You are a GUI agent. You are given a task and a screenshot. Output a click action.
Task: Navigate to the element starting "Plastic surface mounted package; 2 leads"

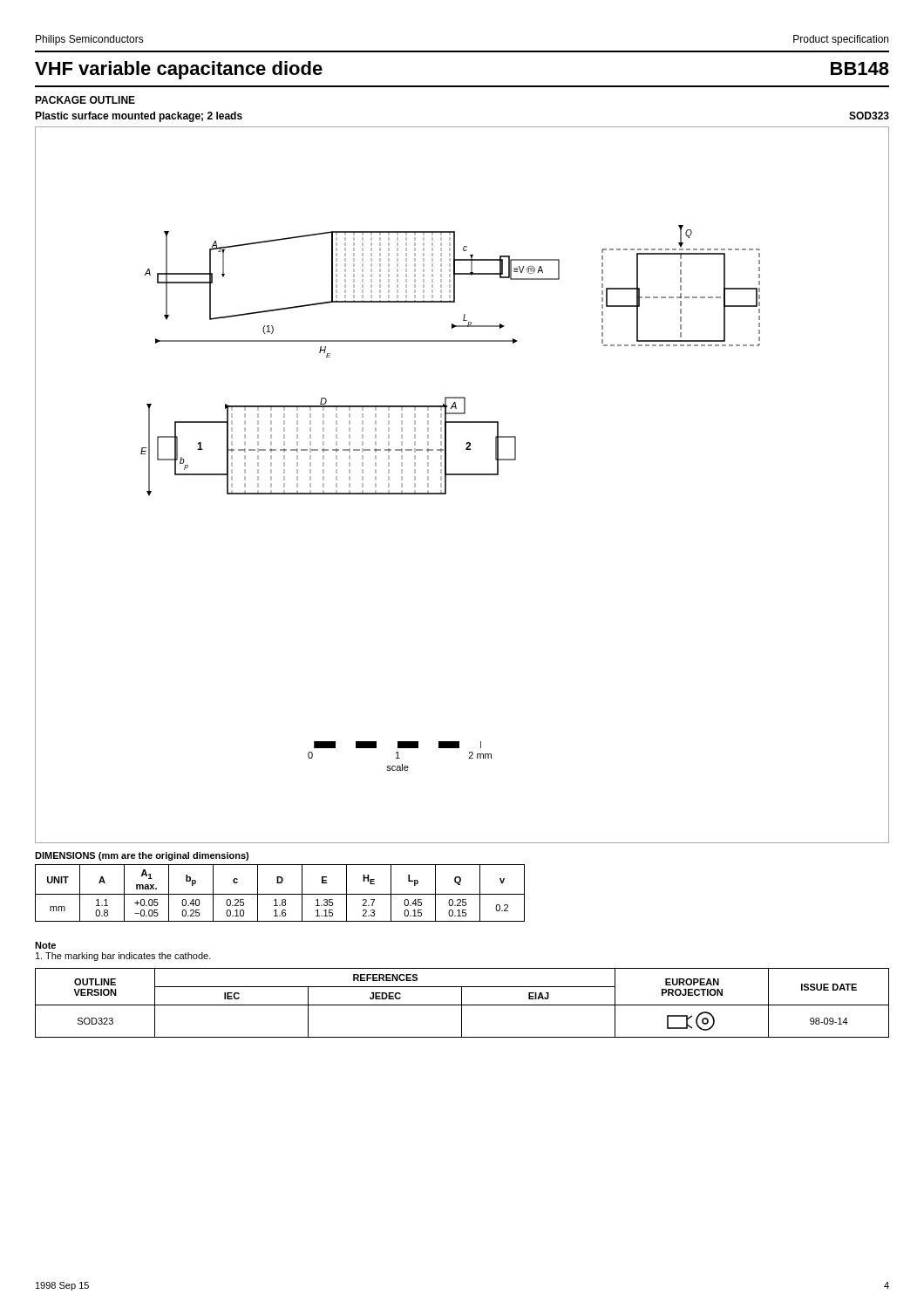462,116
